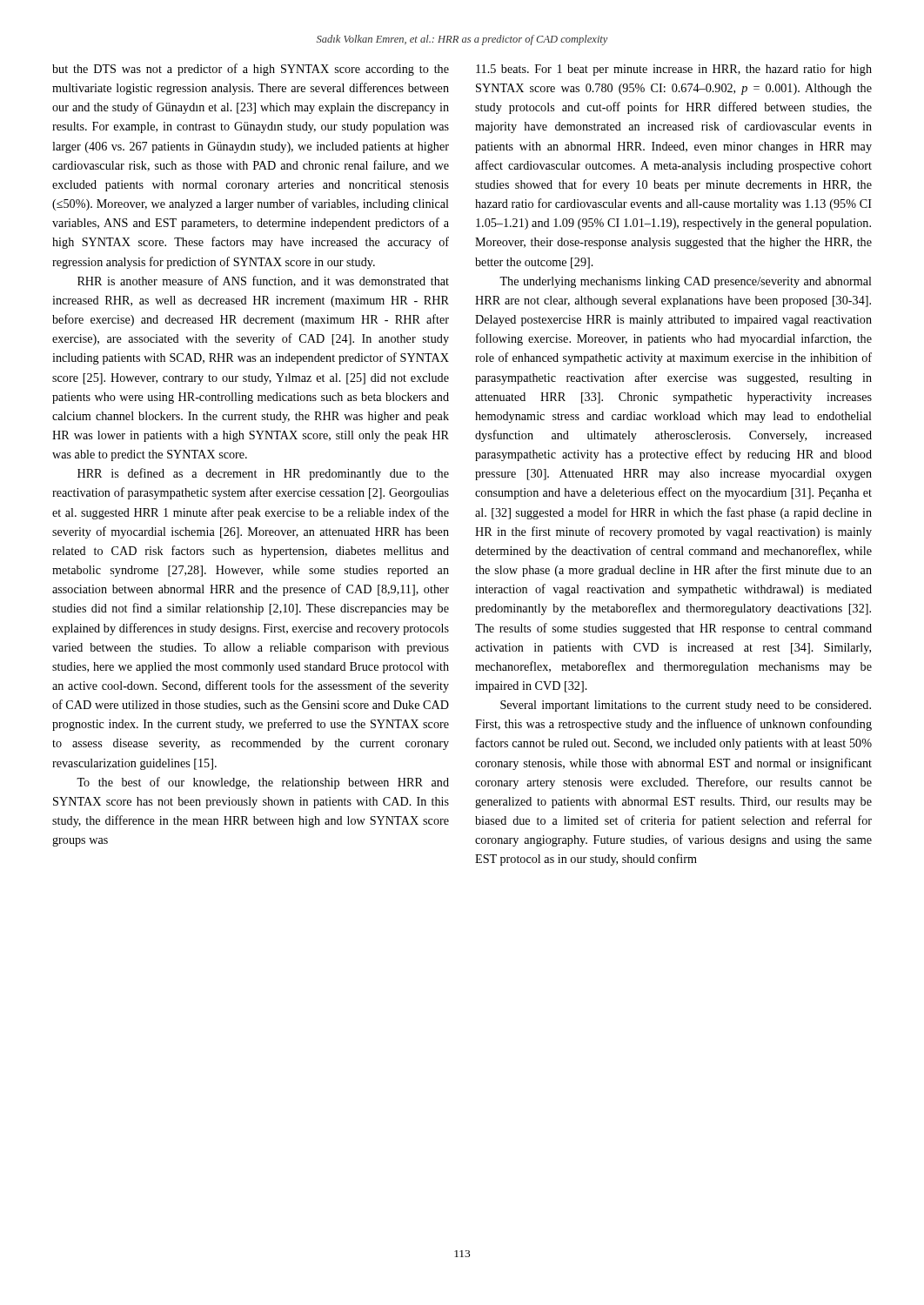Screen dimensions: 1305x924
Task: Find the block on this page that starts "The underlying mechanisms"
Action: point(673,483)
